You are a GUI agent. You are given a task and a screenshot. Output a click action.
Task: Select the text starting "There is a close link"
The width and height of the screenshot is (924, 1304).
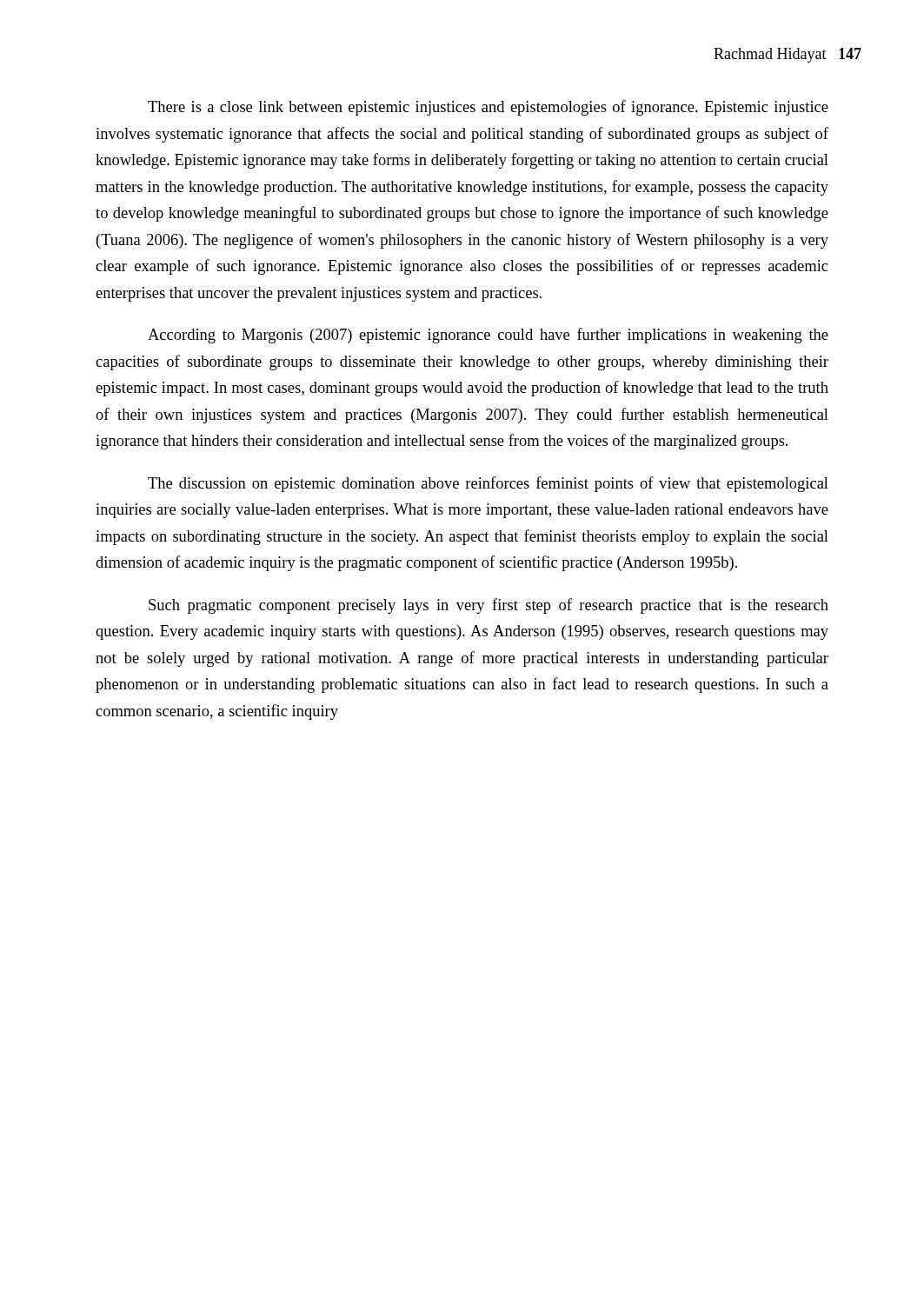[x=462, y=409]
